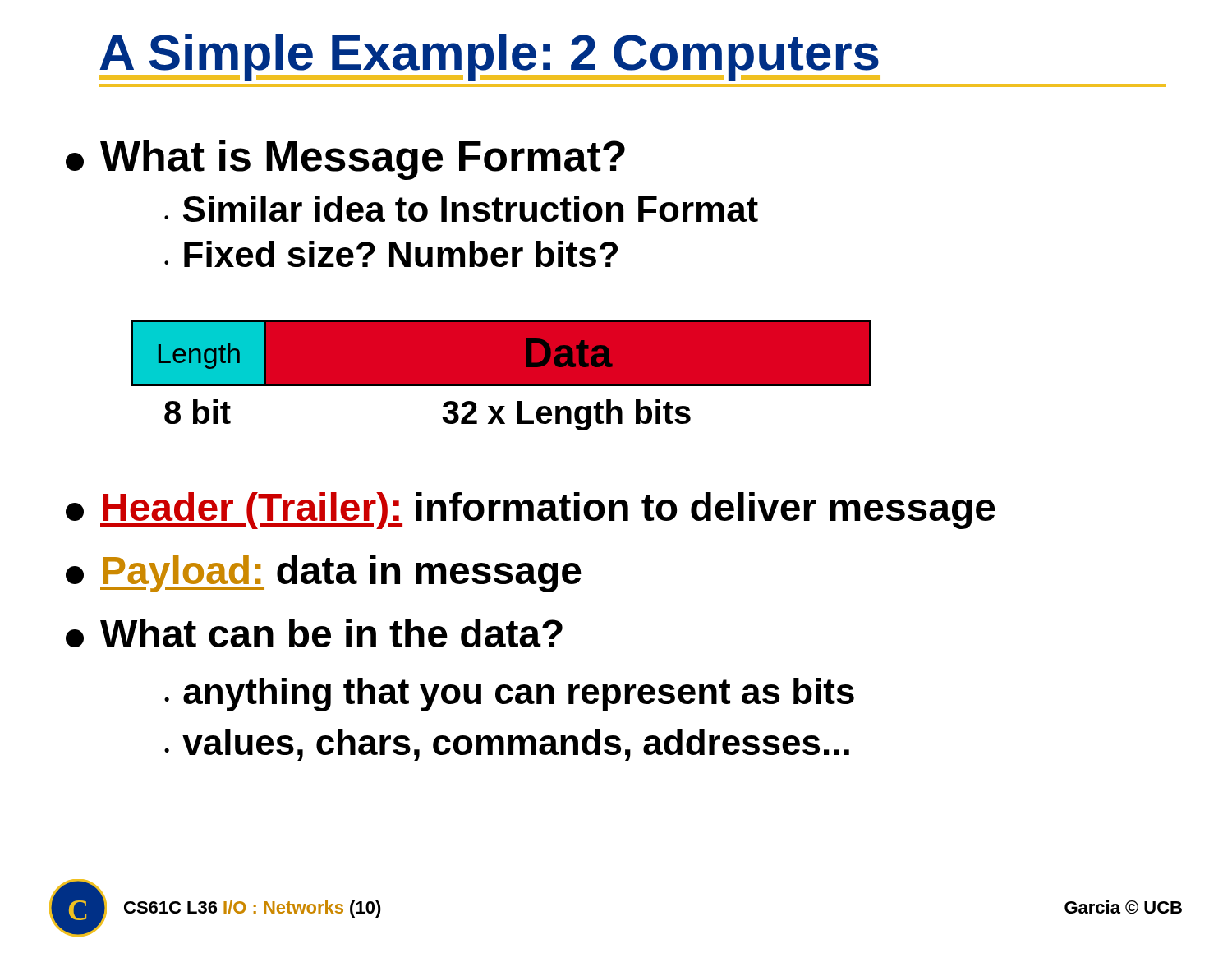Screen dimensions: 953x1232
Task: Click the passage that begins "• anything that you can"
Action: coord(510,692)
